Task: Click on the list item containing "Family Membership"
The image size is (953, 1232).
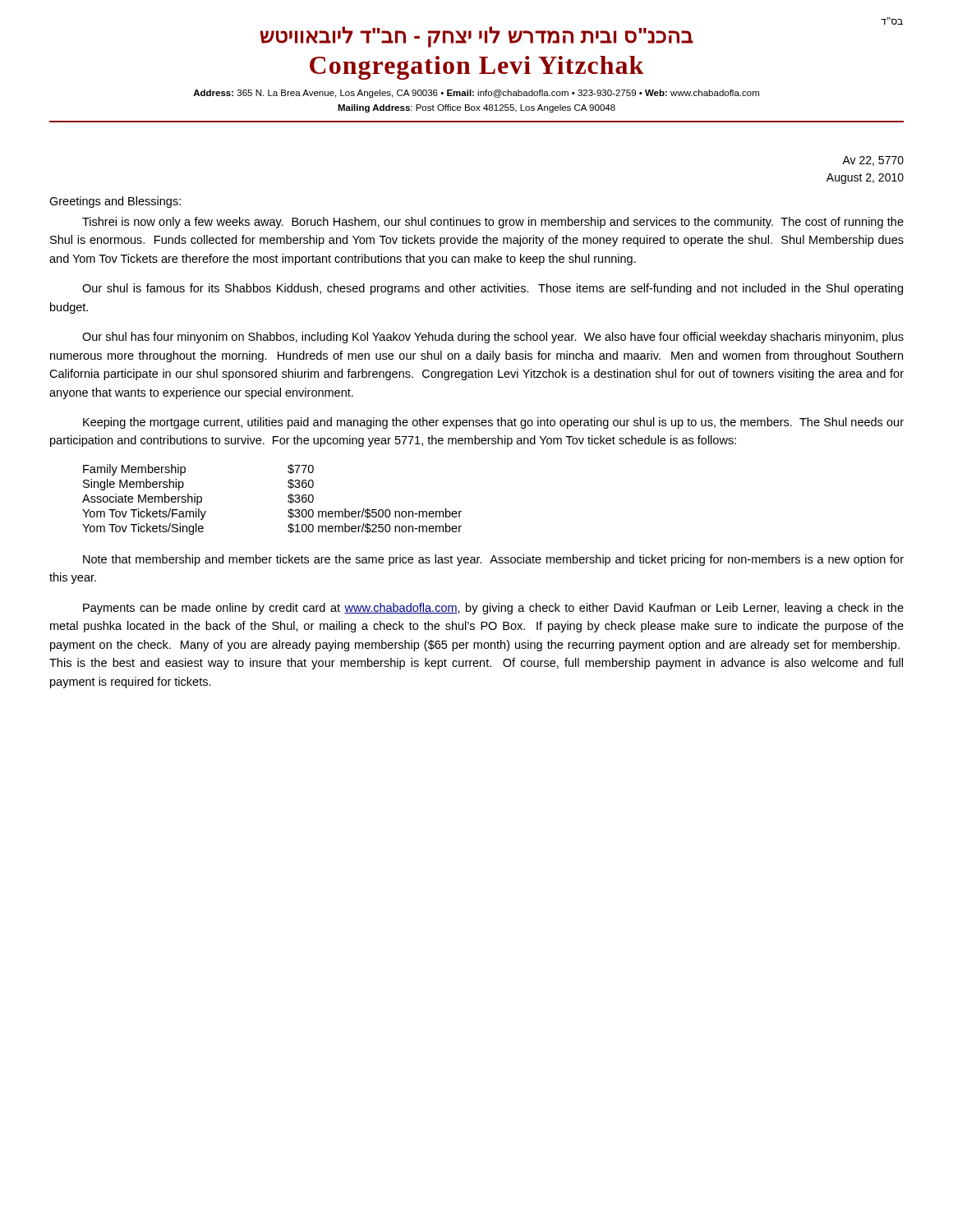Action: 134,469
